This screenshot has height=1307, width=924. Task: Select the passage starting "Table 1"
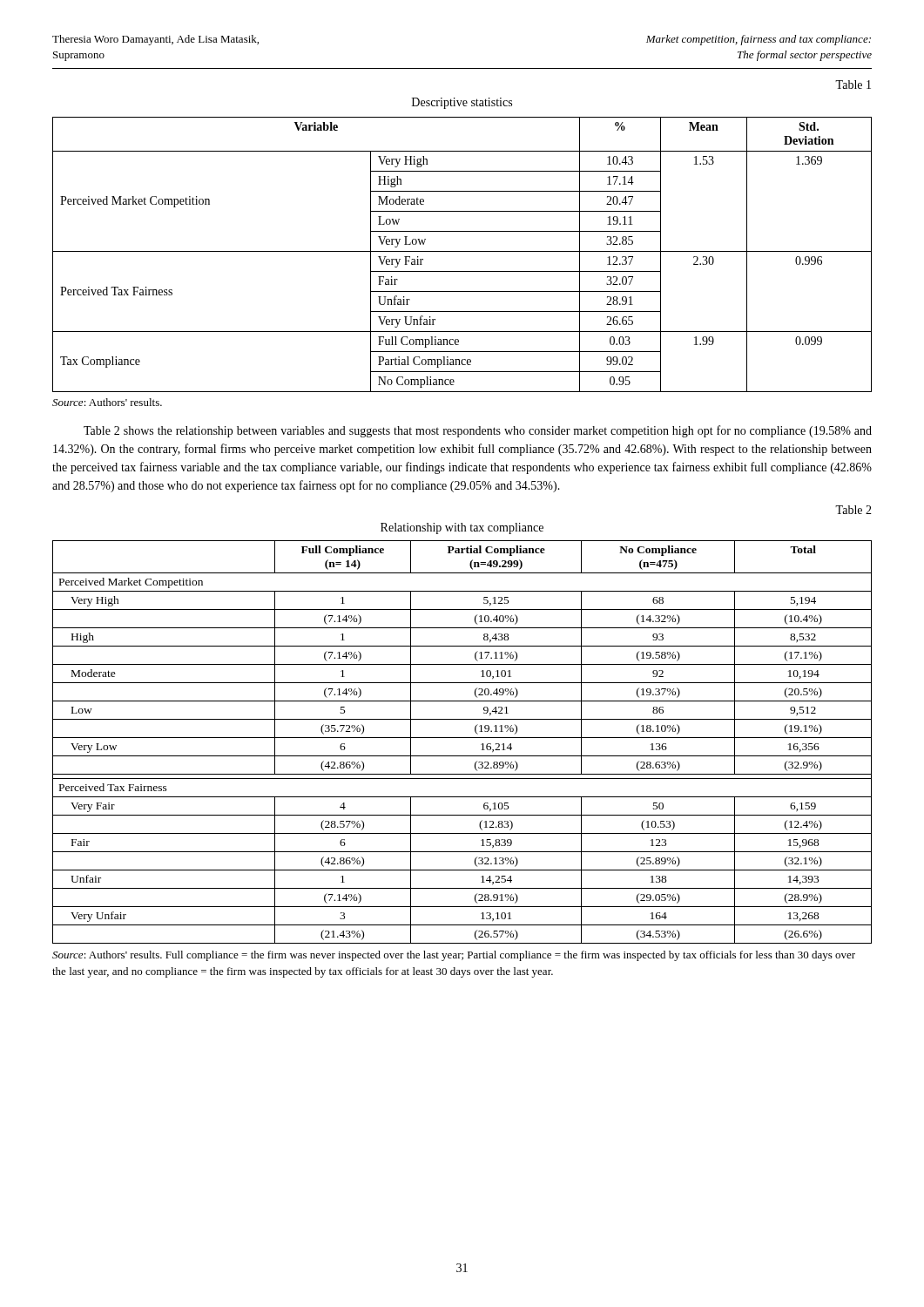click(x=854, y=85)
